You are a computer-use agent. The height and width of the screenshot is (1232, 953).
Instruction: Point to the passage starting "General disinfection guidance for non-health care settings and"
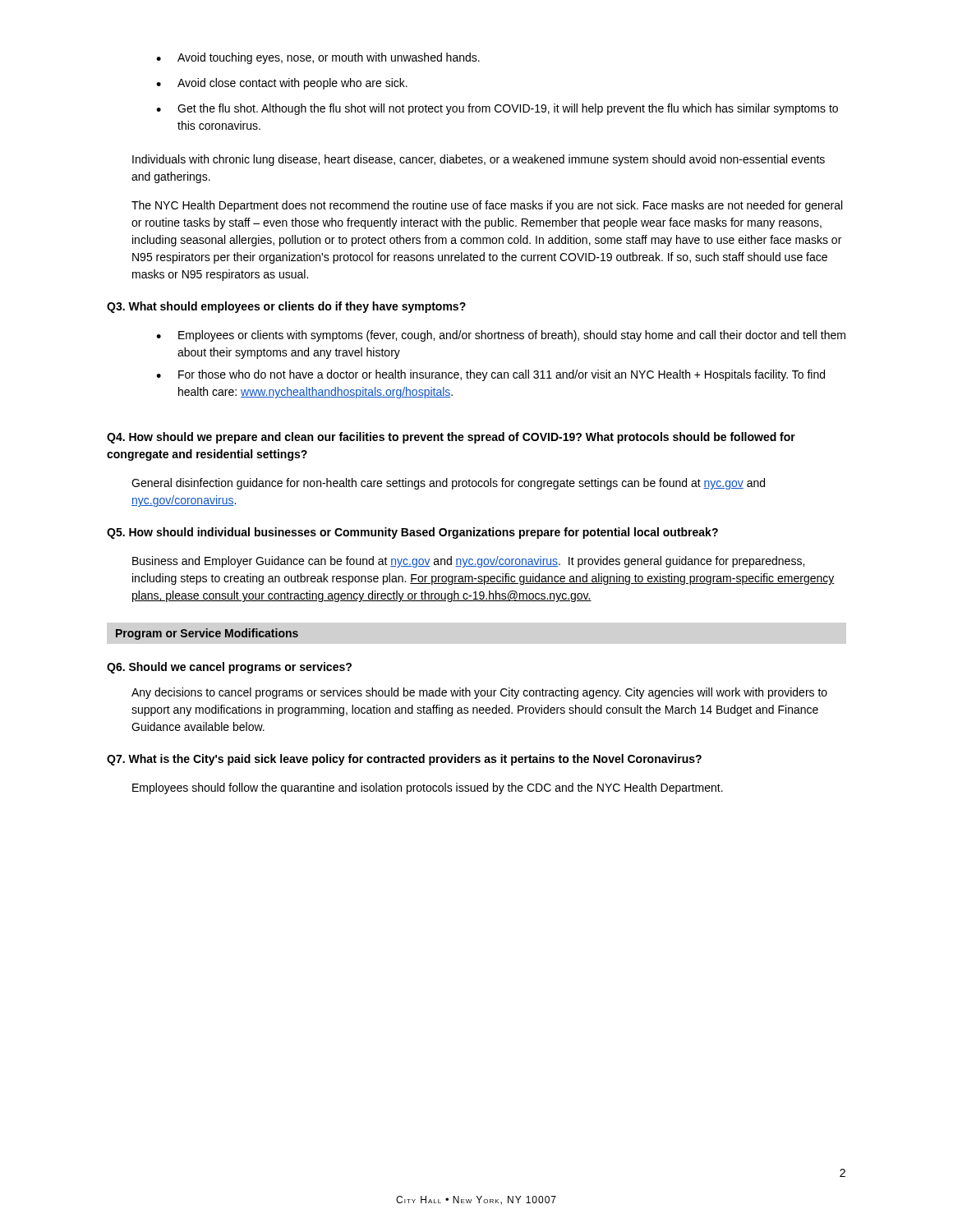(x=449, y=492)
